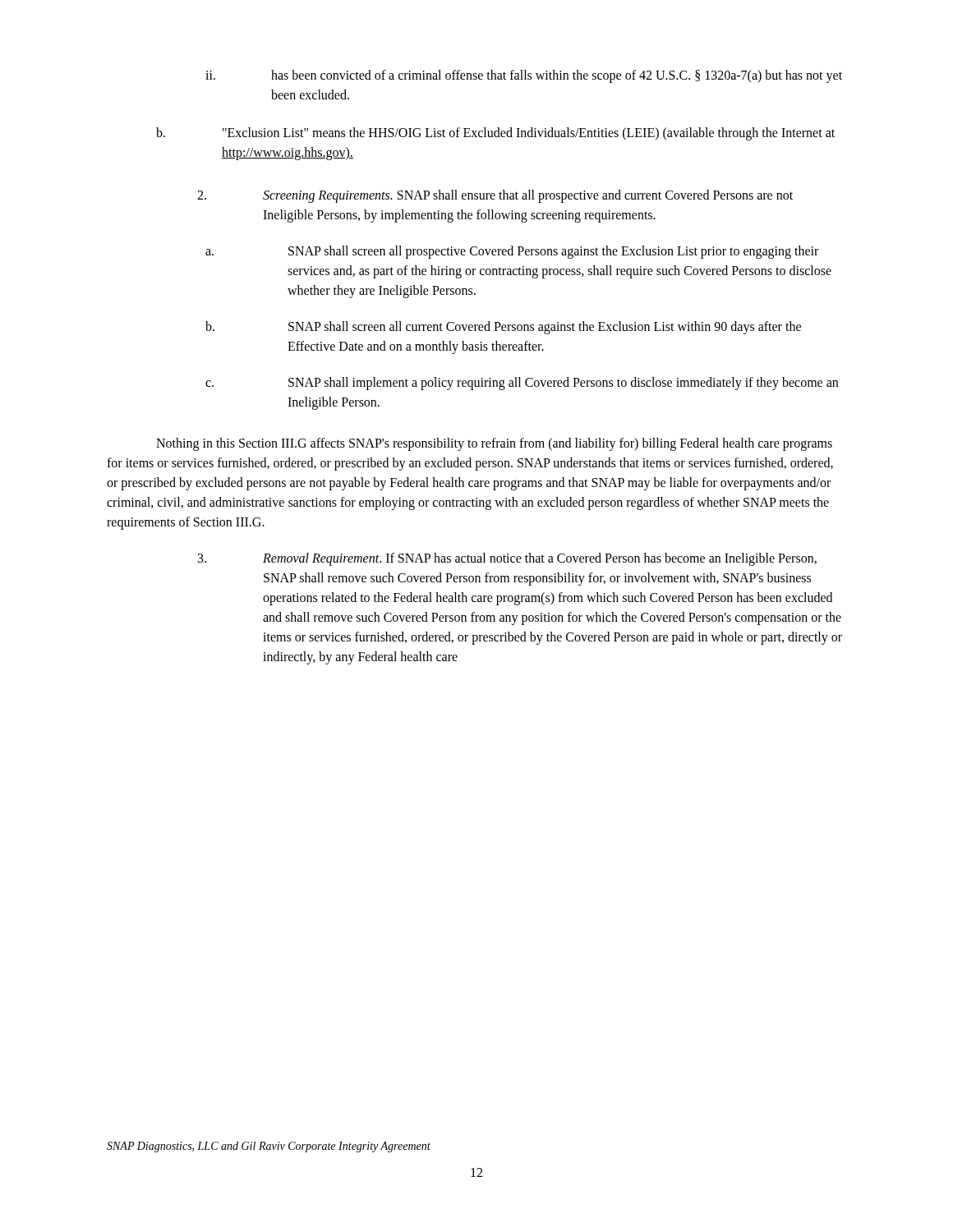The height and width of the screenshot is (1232, 953).
Task: Point to the block beginning "b. SNAP shall screen all current"
Action: tap(476, 337)
